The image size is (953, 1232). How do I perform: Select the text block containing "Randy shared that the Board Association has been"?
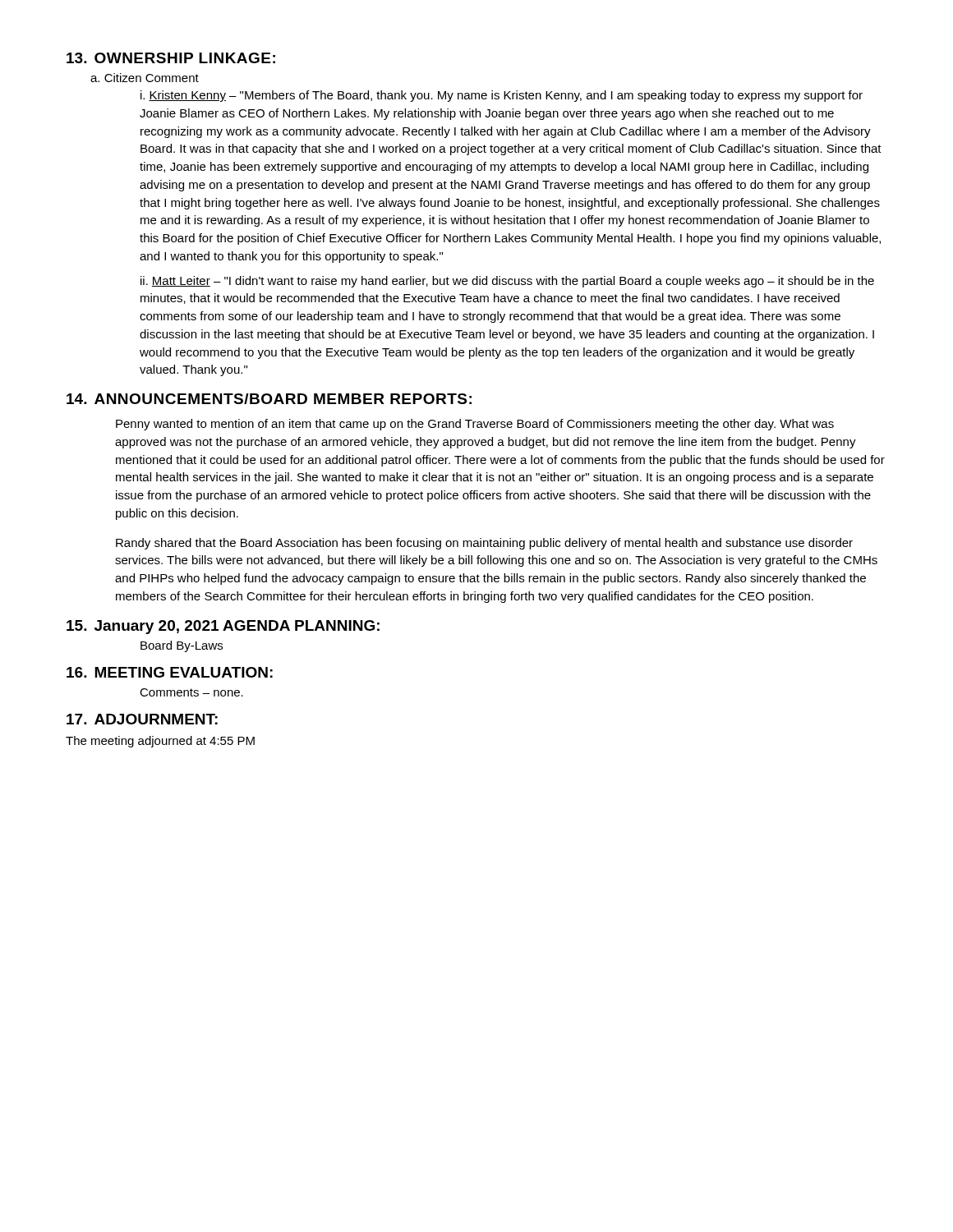[496, 569]
